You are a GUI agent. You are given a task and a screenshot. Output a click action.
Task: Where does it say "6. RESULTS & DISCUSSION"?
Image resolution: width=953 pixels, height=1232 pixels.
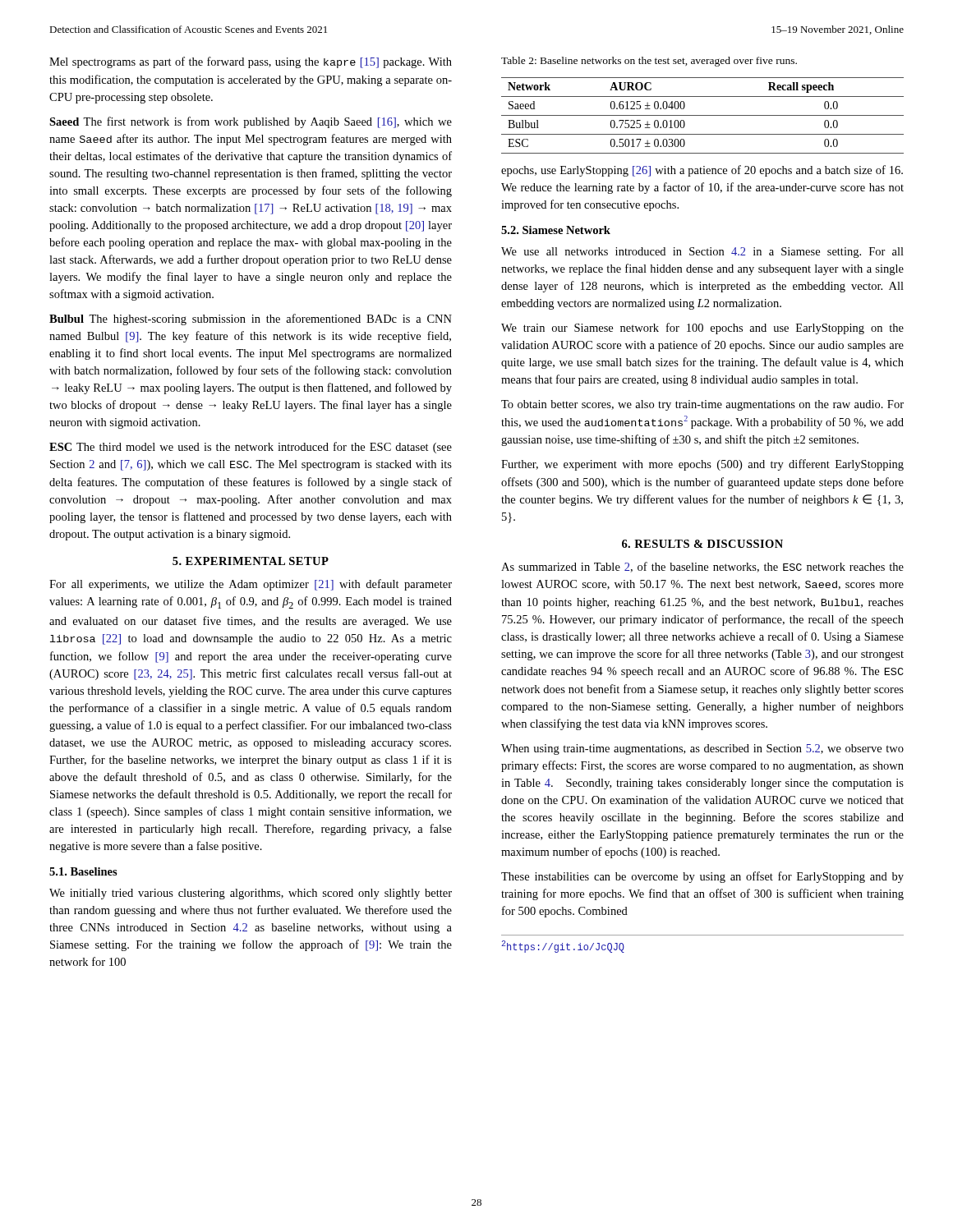[x=702, y=543]
